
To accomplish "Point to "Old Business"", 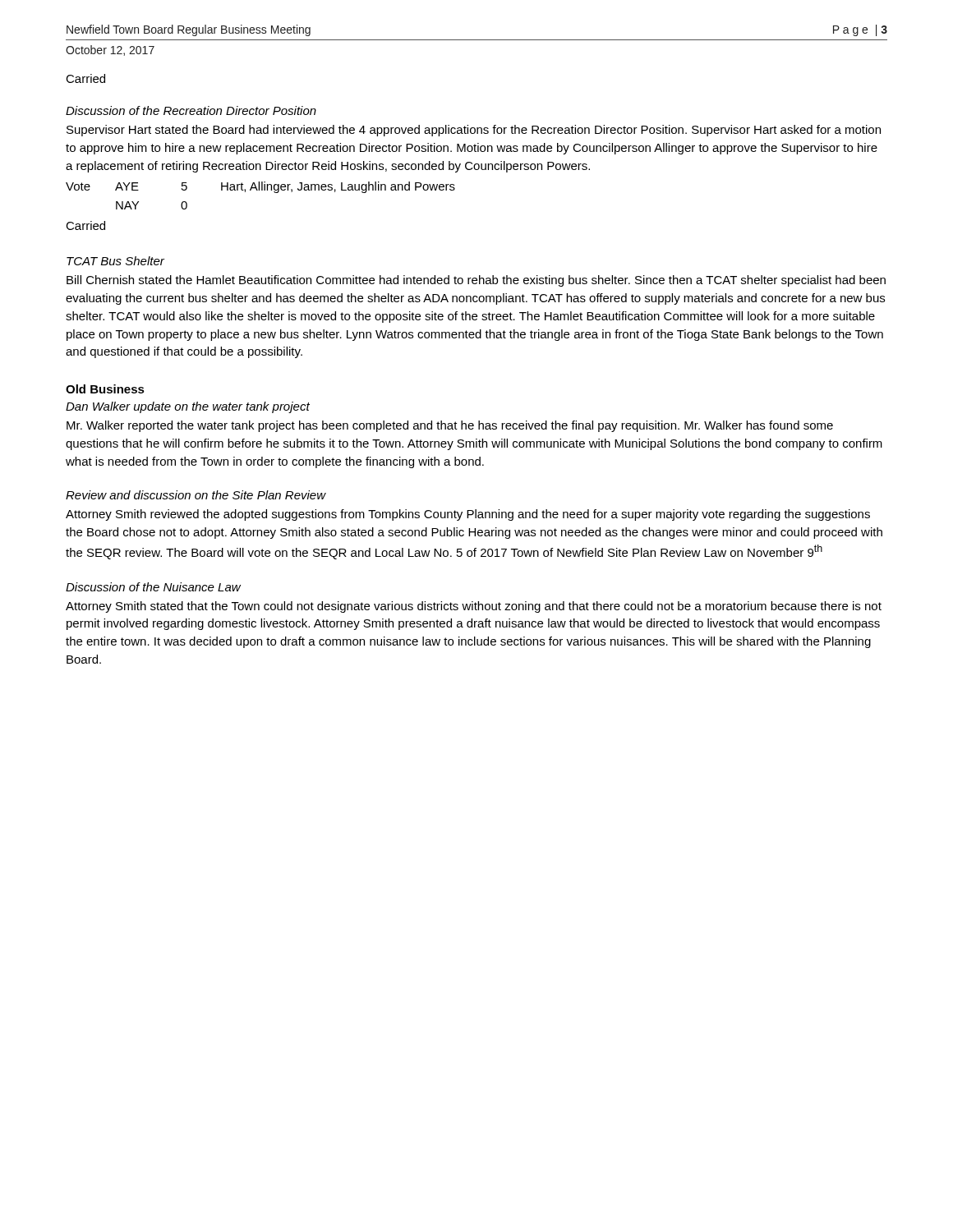I will 105,389.
